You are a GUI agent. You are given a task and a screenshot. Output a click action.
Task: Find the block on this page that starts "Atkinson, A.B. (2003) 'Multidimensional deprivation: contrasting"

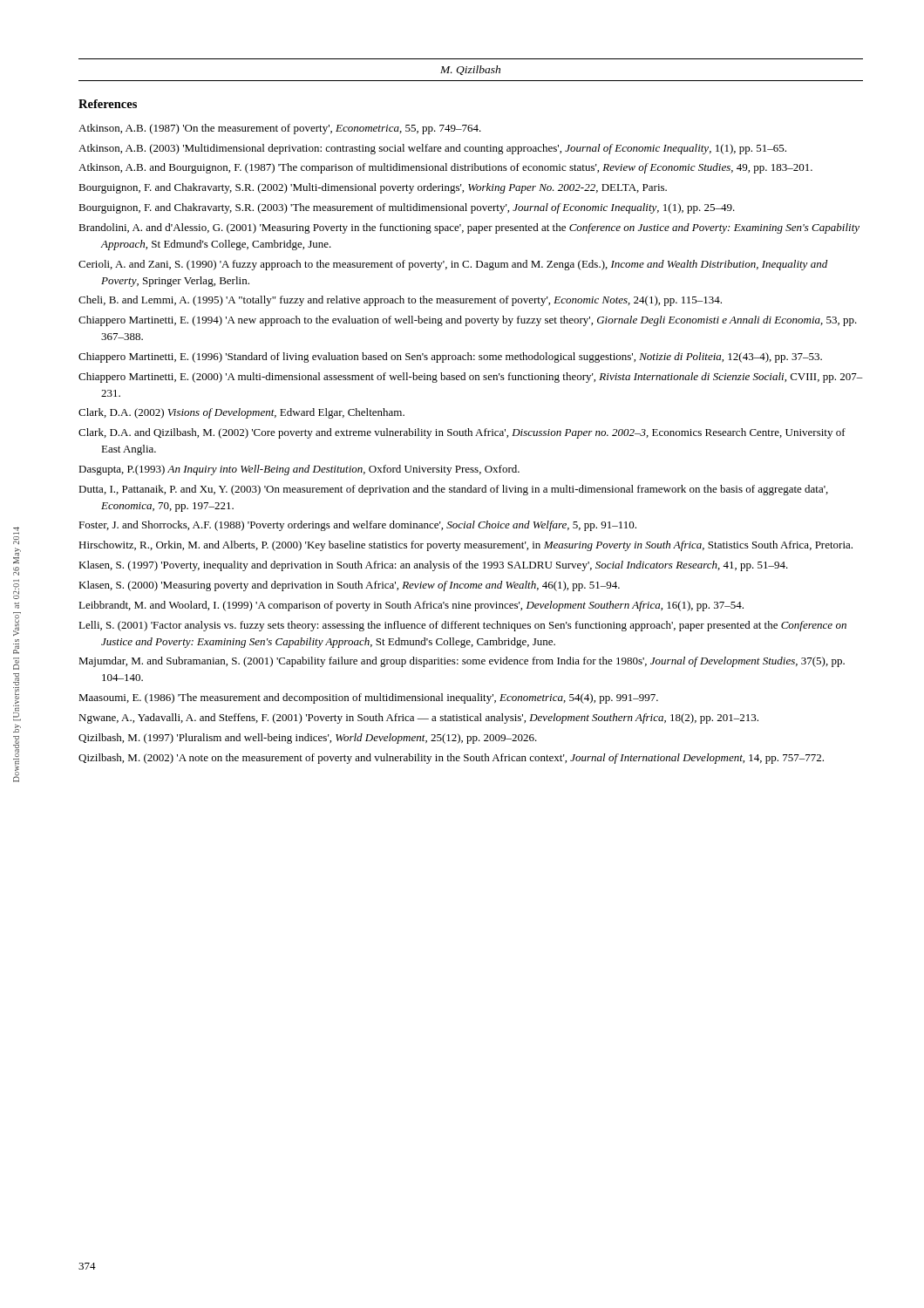click(x=433, y=147)
